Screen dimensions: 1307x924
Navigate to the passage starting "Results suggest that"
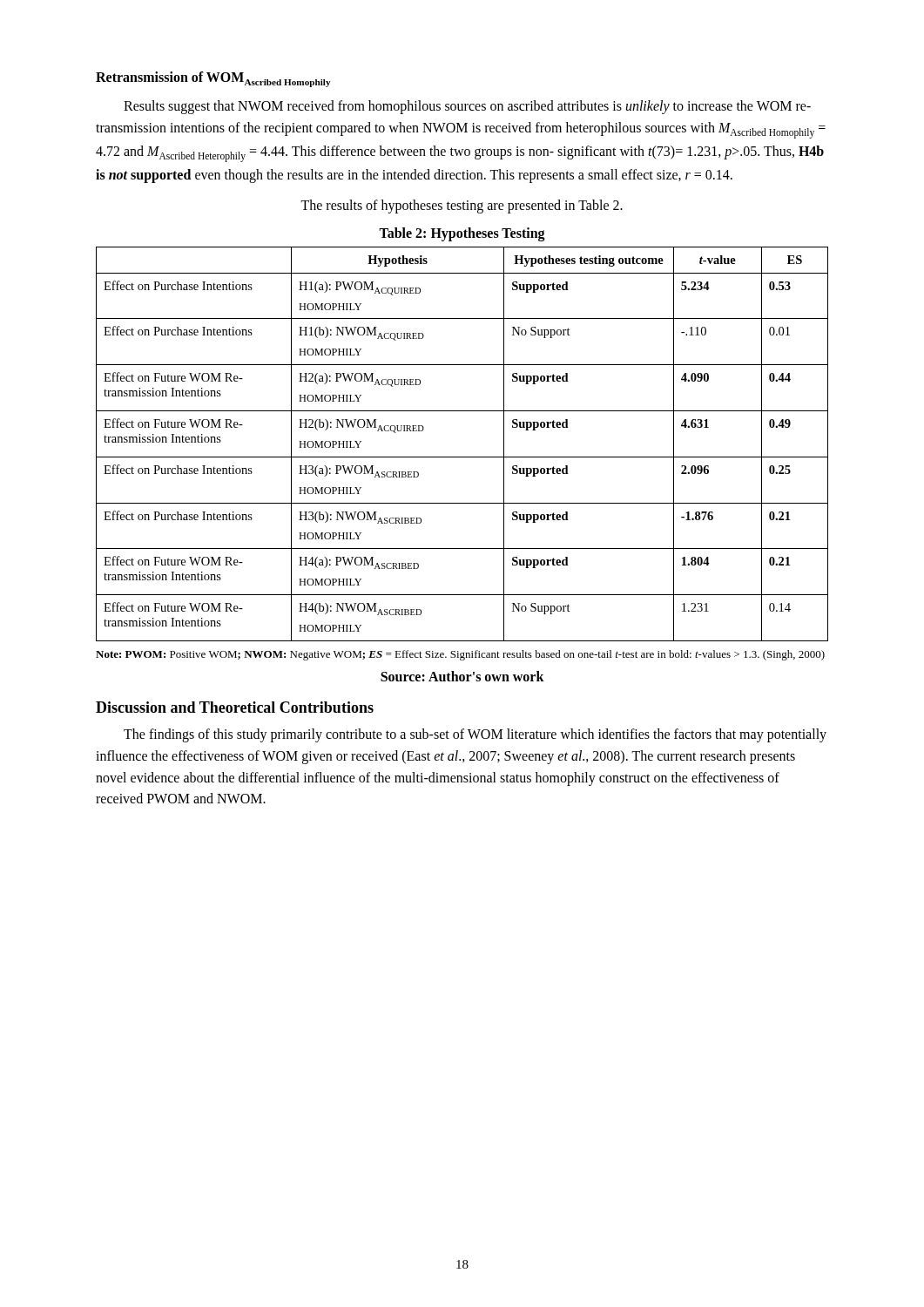461,140
